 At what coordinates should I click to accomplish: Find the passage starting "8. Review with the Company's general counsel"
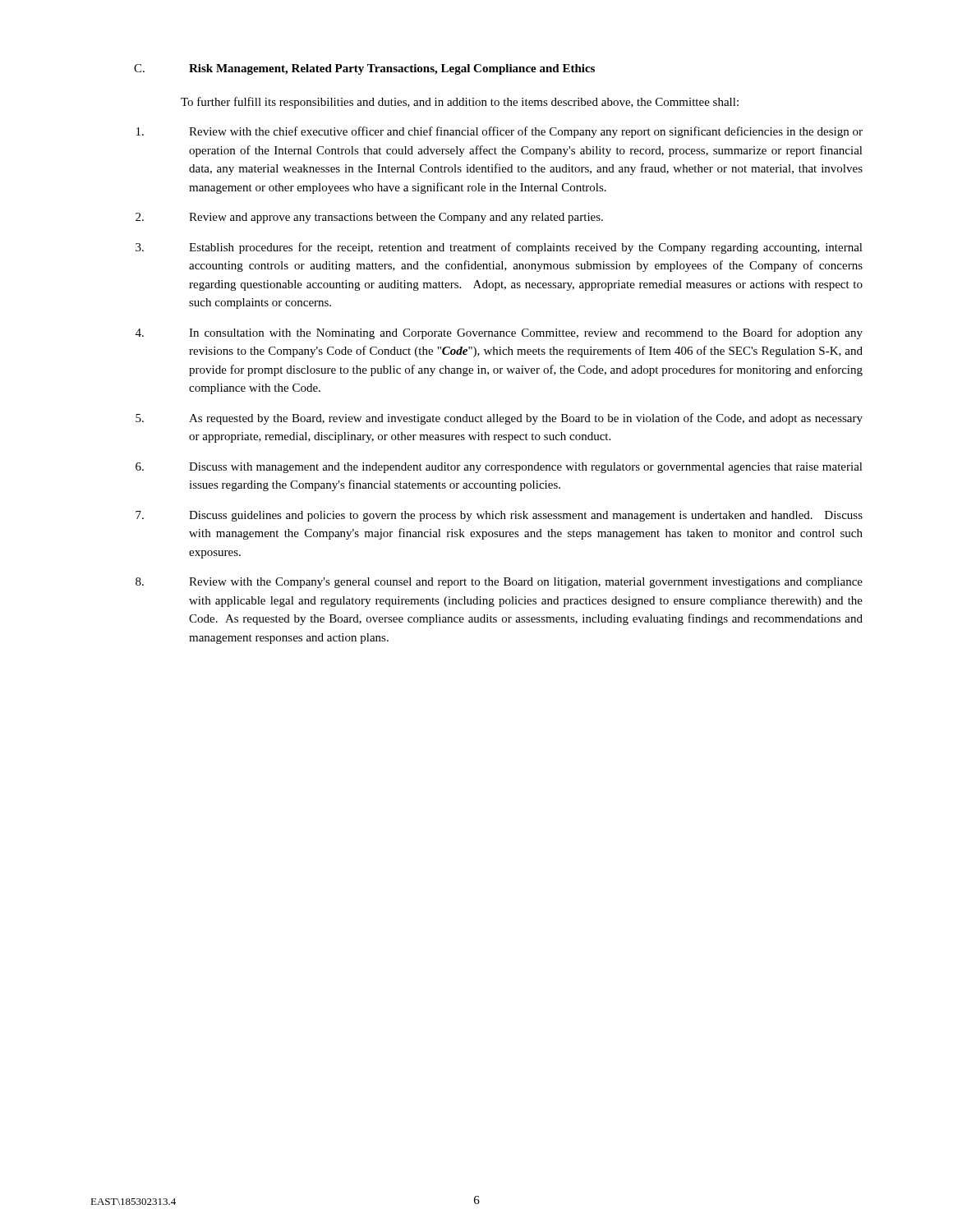tap(476, 609)
